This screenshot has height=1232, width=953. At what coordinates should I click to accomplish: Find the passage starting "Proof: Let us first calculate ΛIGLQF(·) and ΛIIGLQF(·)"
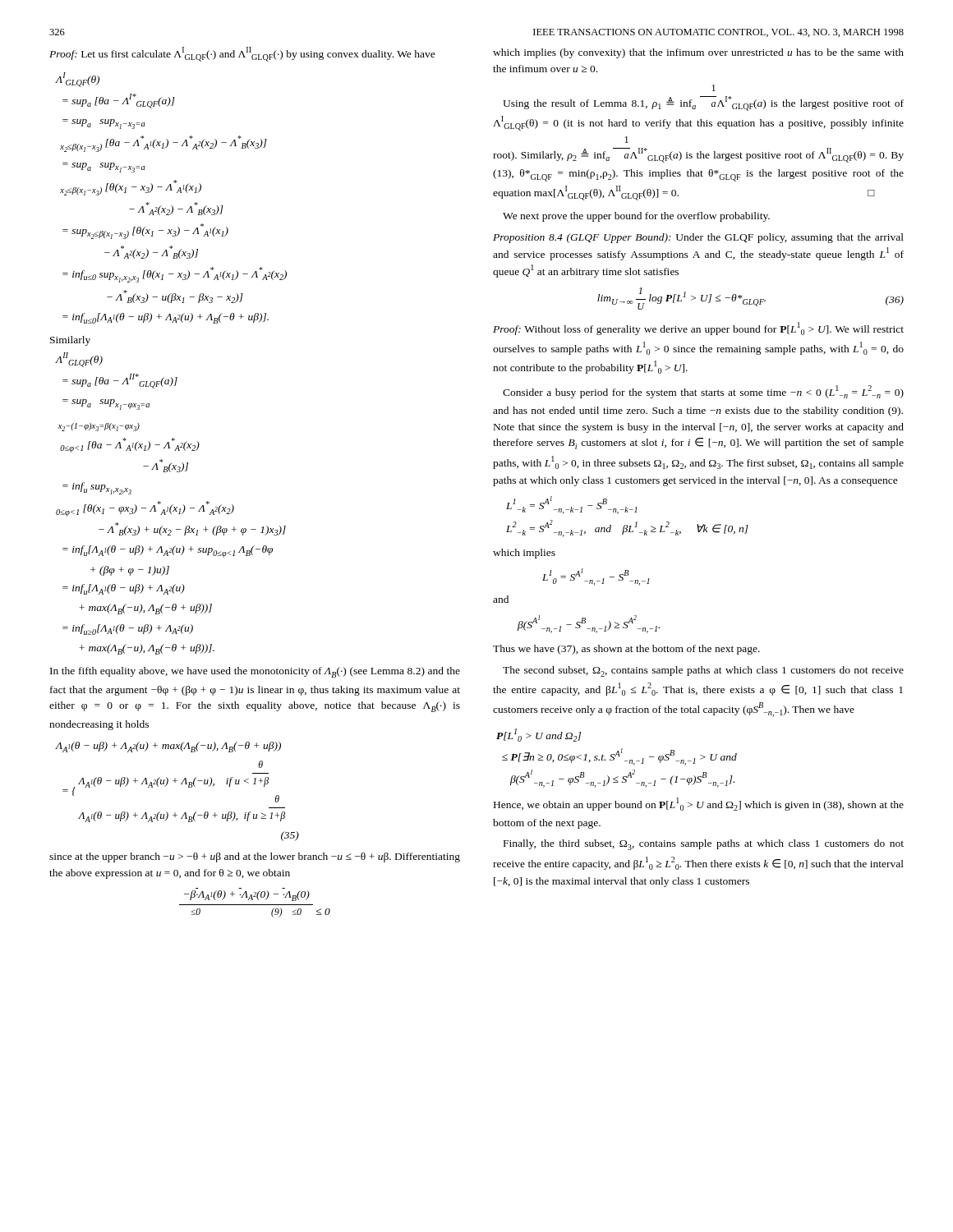[x=255, y=54]
